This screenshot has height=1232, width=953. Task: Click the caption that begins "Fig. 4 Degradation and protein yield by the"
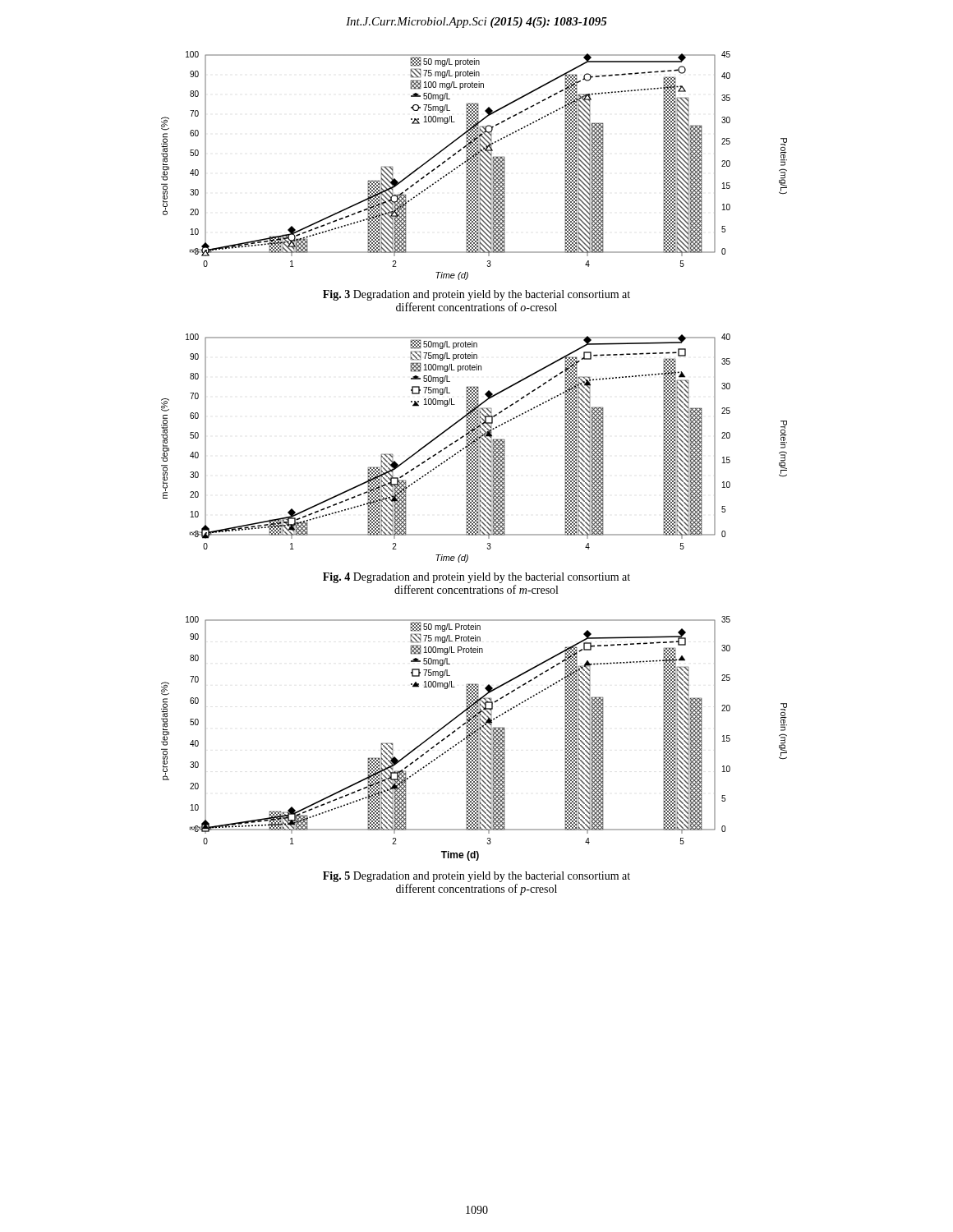(476, 584)
